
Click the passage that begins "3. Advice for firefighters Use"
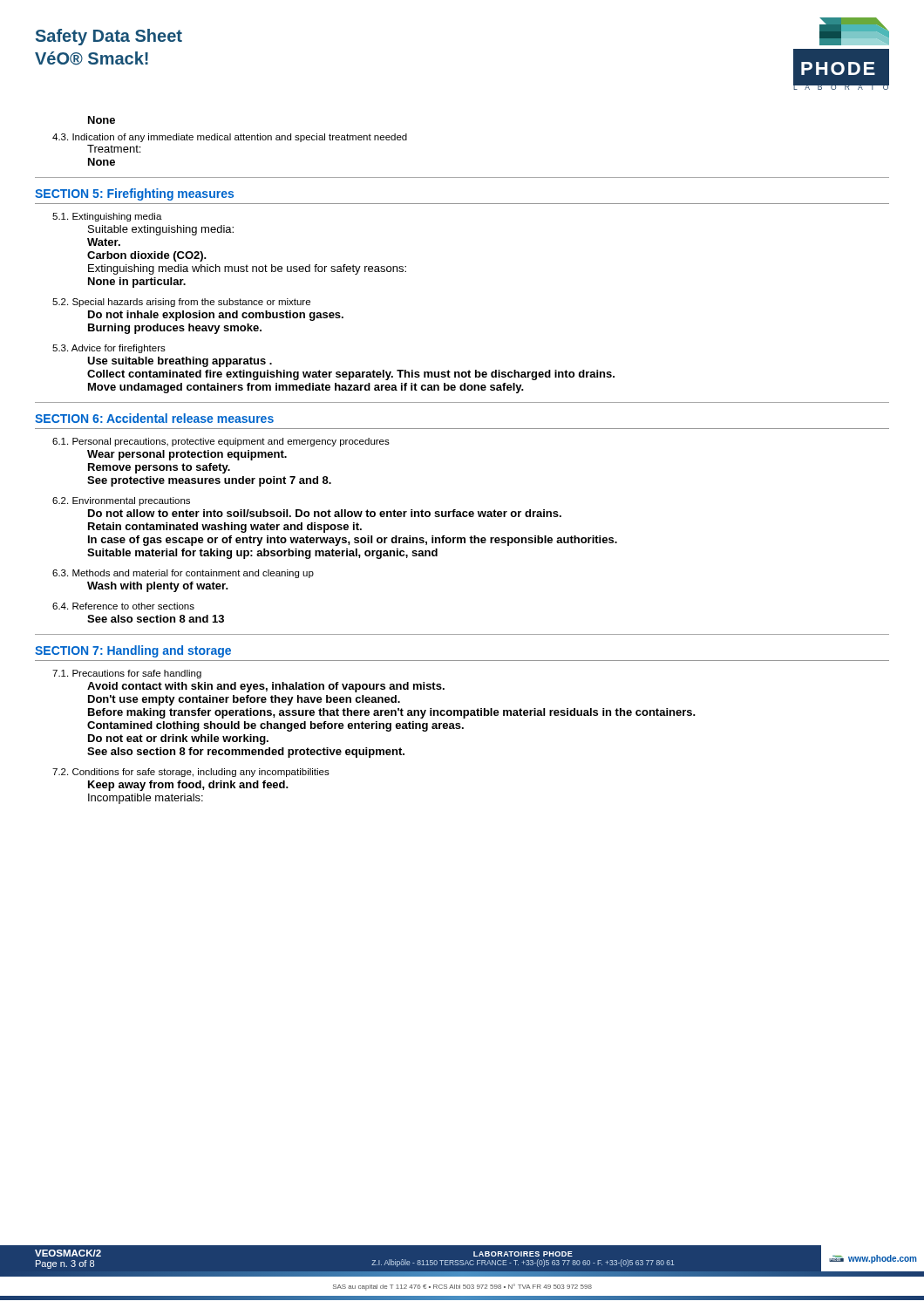coord(471,368)
